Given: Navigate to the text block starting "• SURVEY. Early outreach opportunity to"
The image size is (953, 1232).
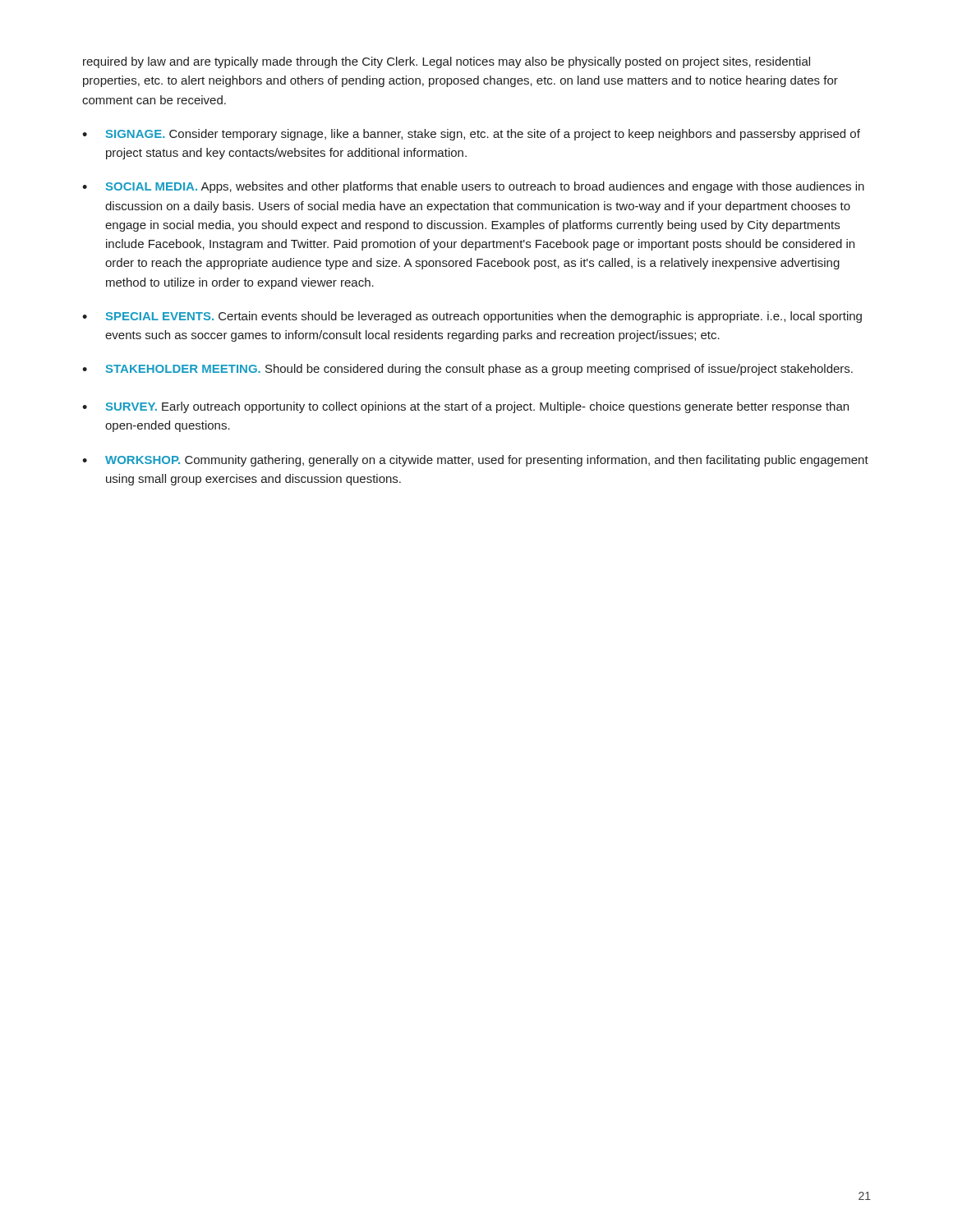Looking at the screenshot, I should 476,416.
